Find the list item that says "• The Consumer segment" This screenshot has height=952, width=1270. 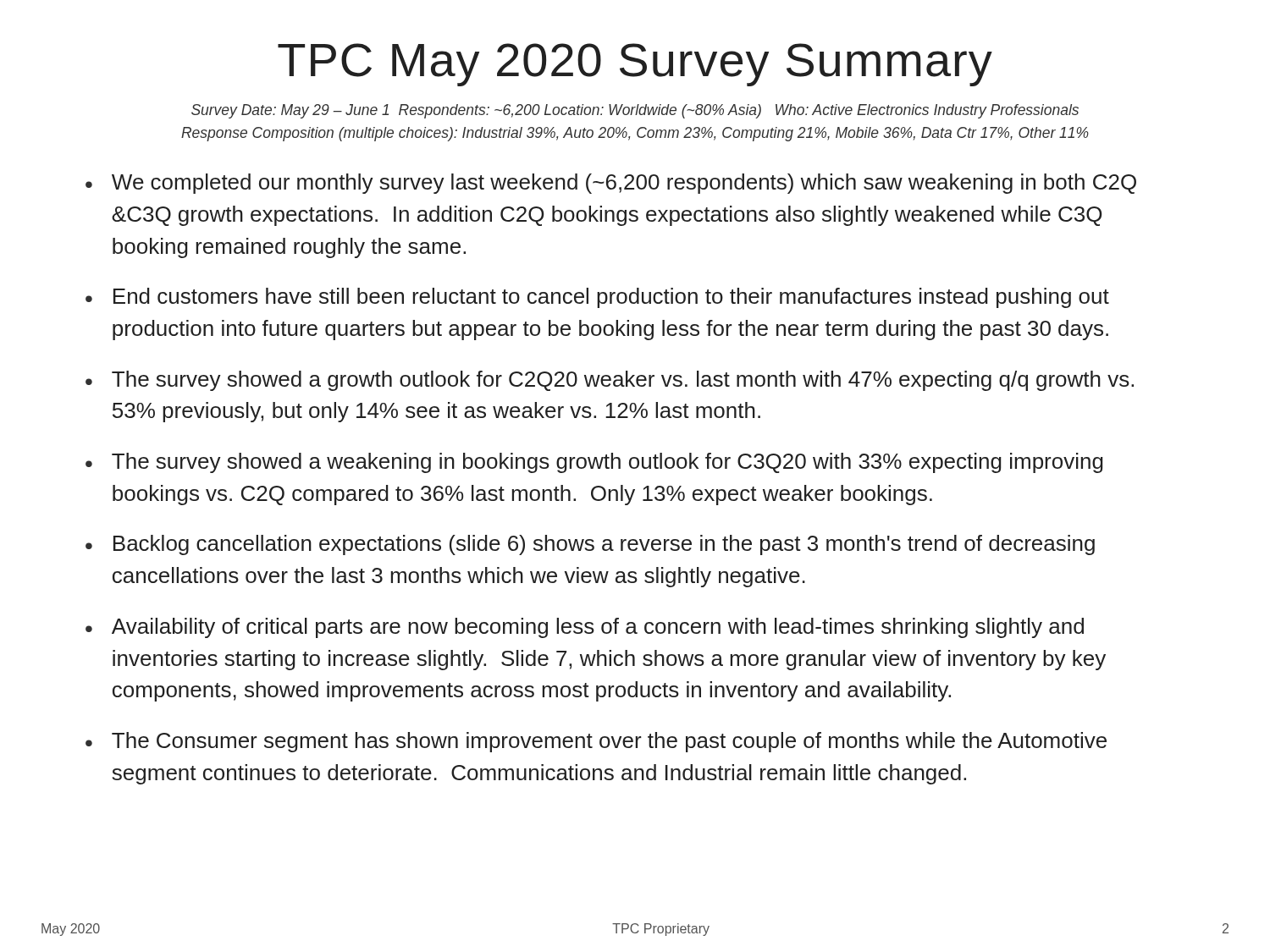click(635, 757)
